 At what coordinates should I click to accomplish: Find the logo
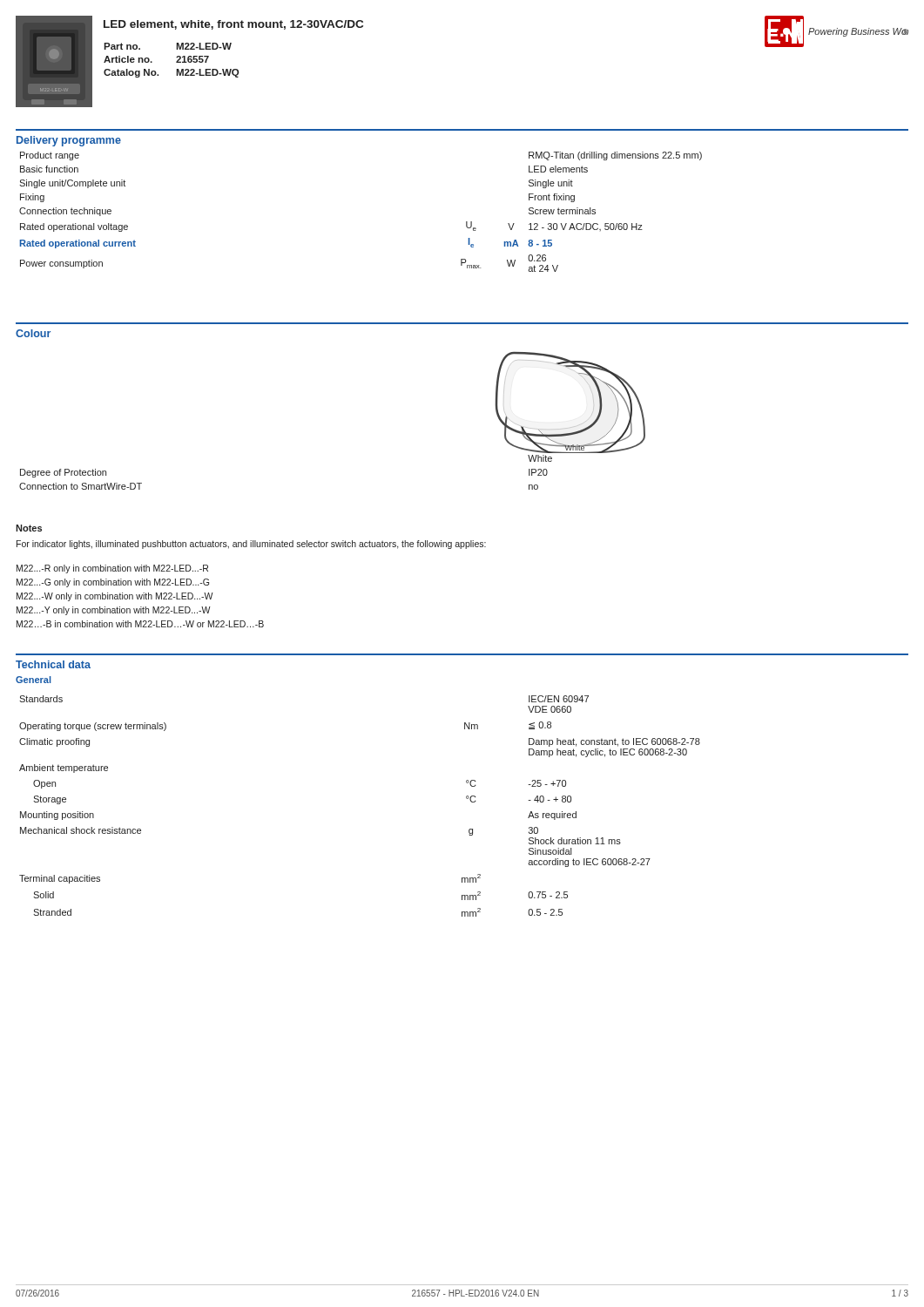pos(836,38)
